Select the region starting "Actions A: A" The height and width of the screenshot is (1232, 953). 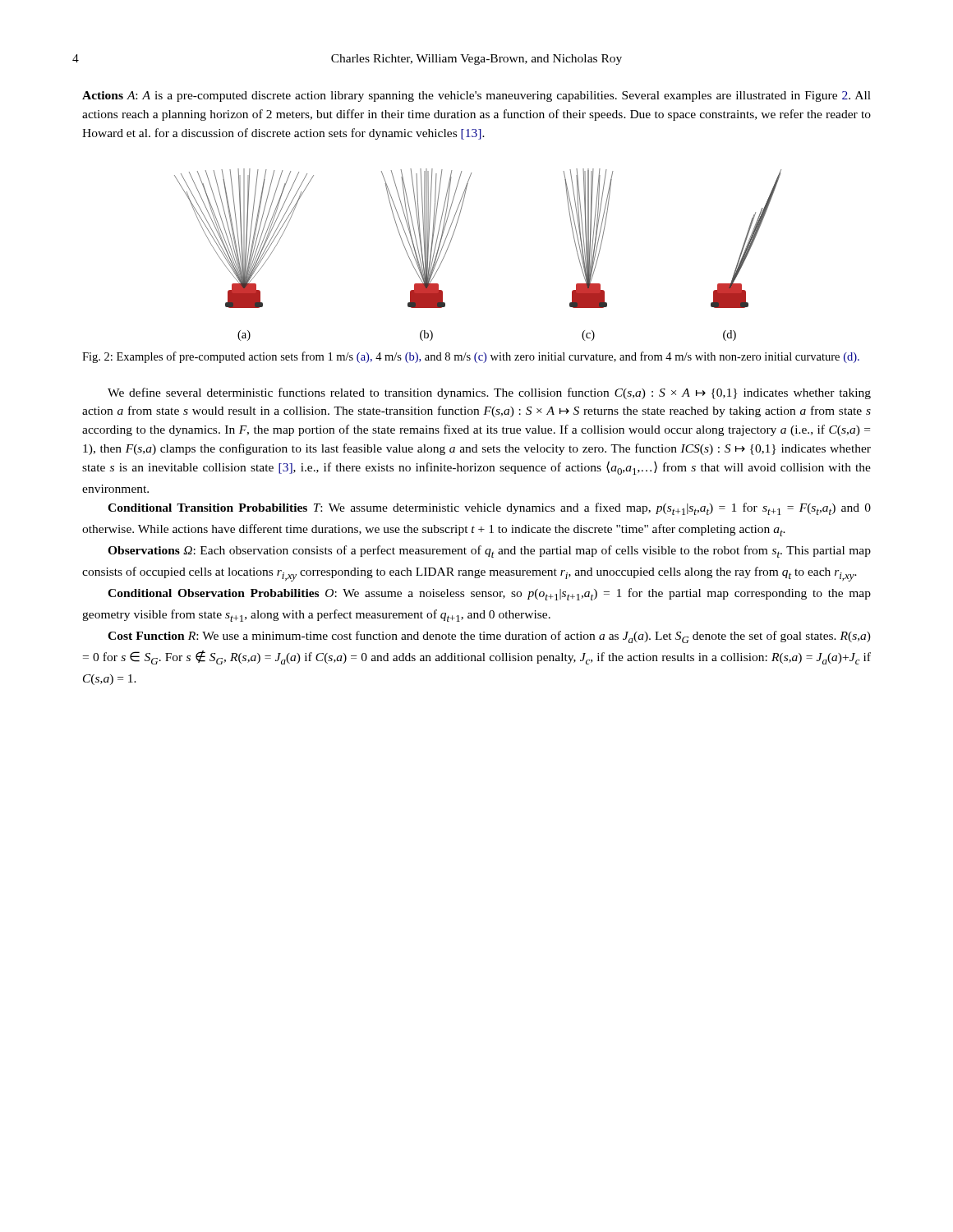(476, 114)
